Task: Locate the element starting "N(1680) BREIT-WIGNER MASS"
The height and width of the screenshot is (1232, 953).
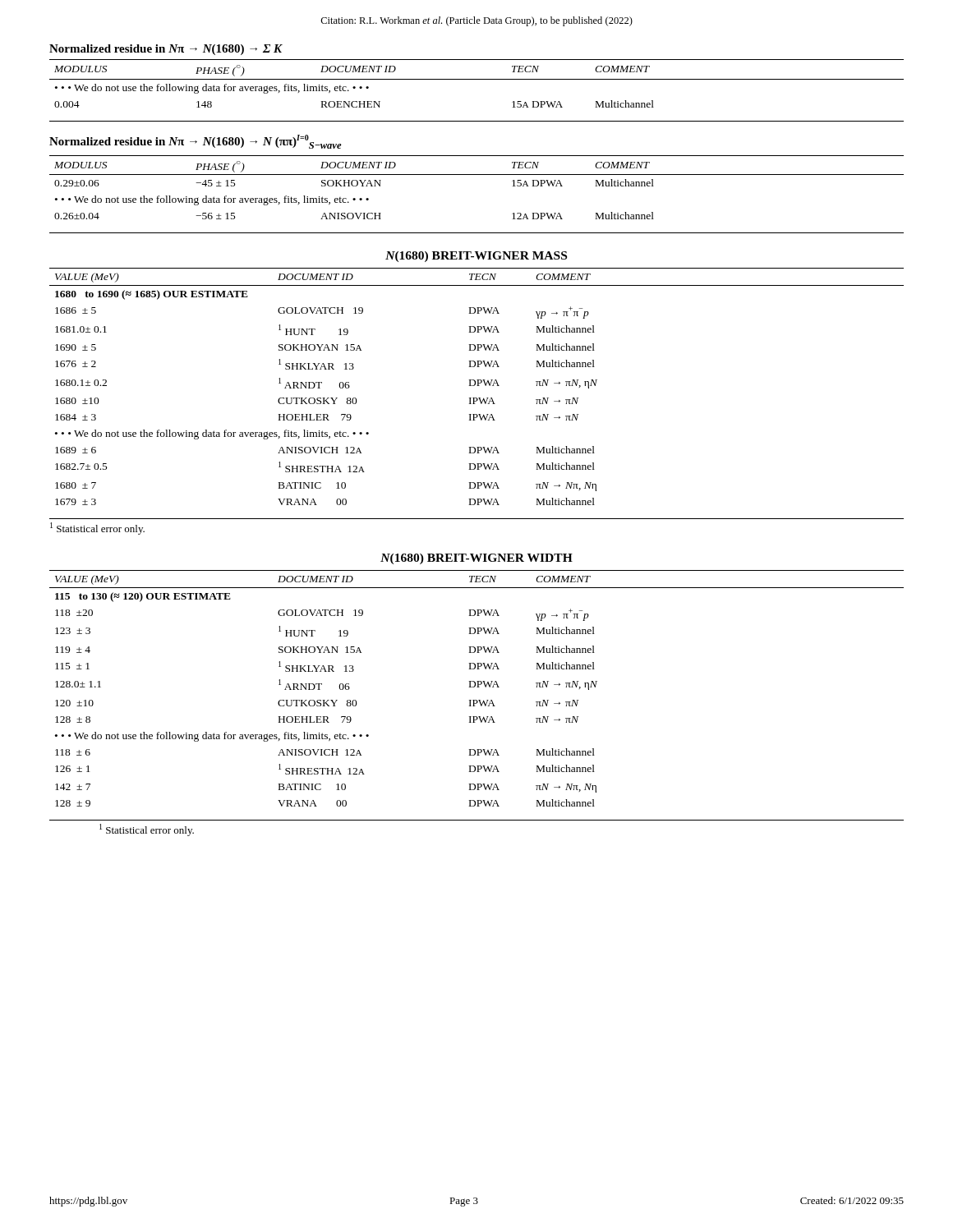Action: (476, 255)
